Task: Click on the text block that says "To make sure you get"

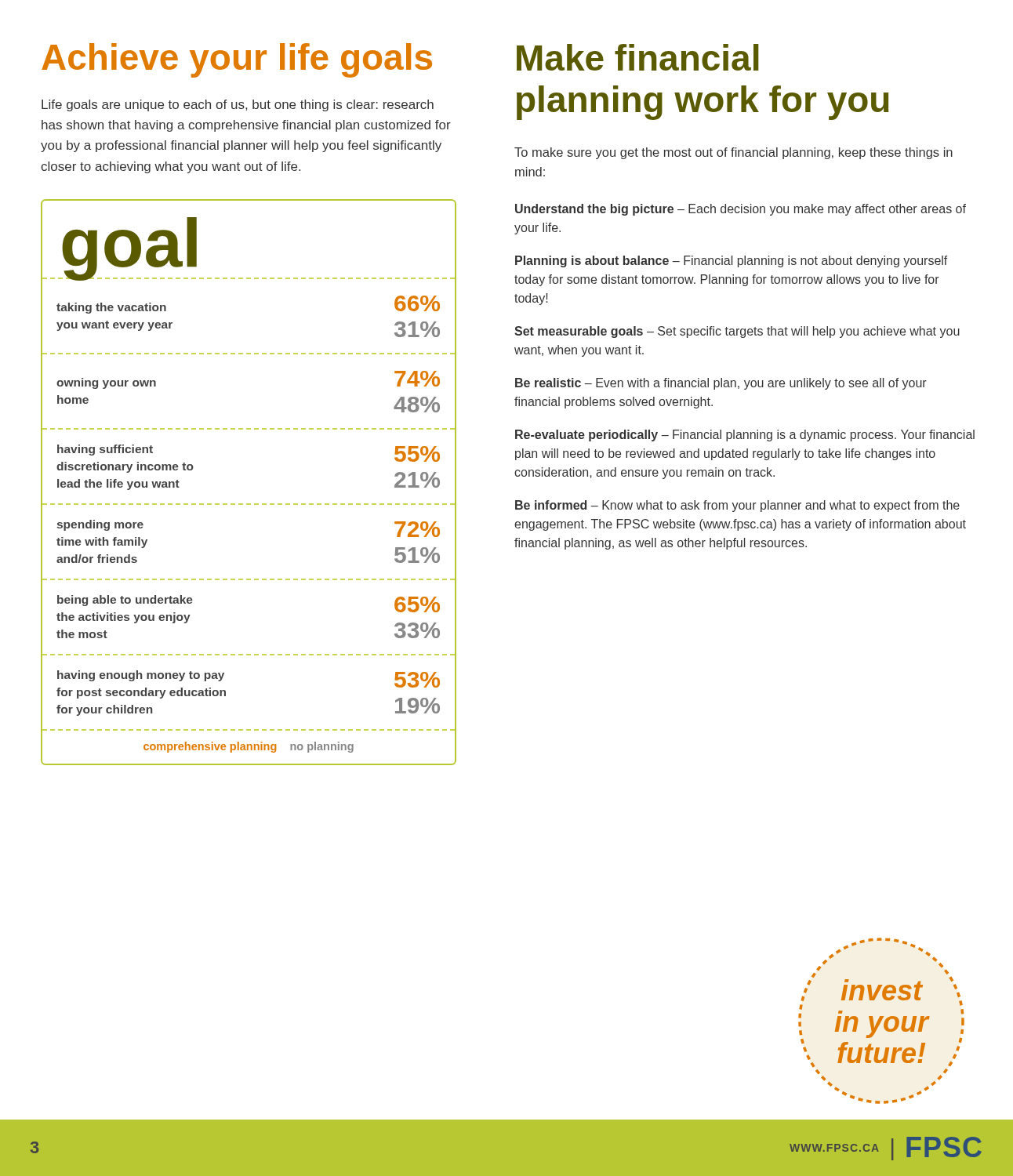Action: pos(745,163)
